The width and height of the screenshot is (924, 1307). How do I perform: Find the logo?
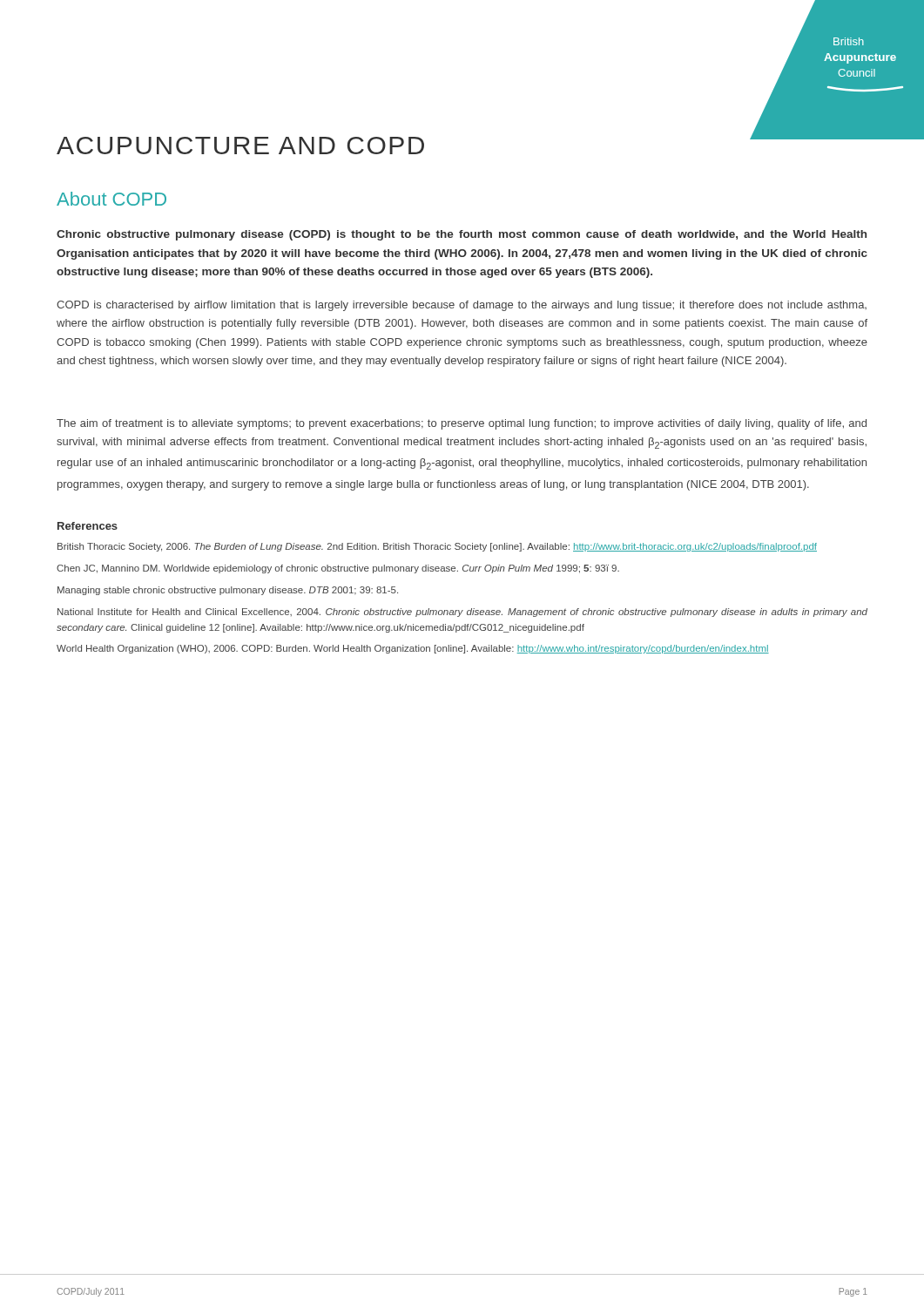coord(837,70)
